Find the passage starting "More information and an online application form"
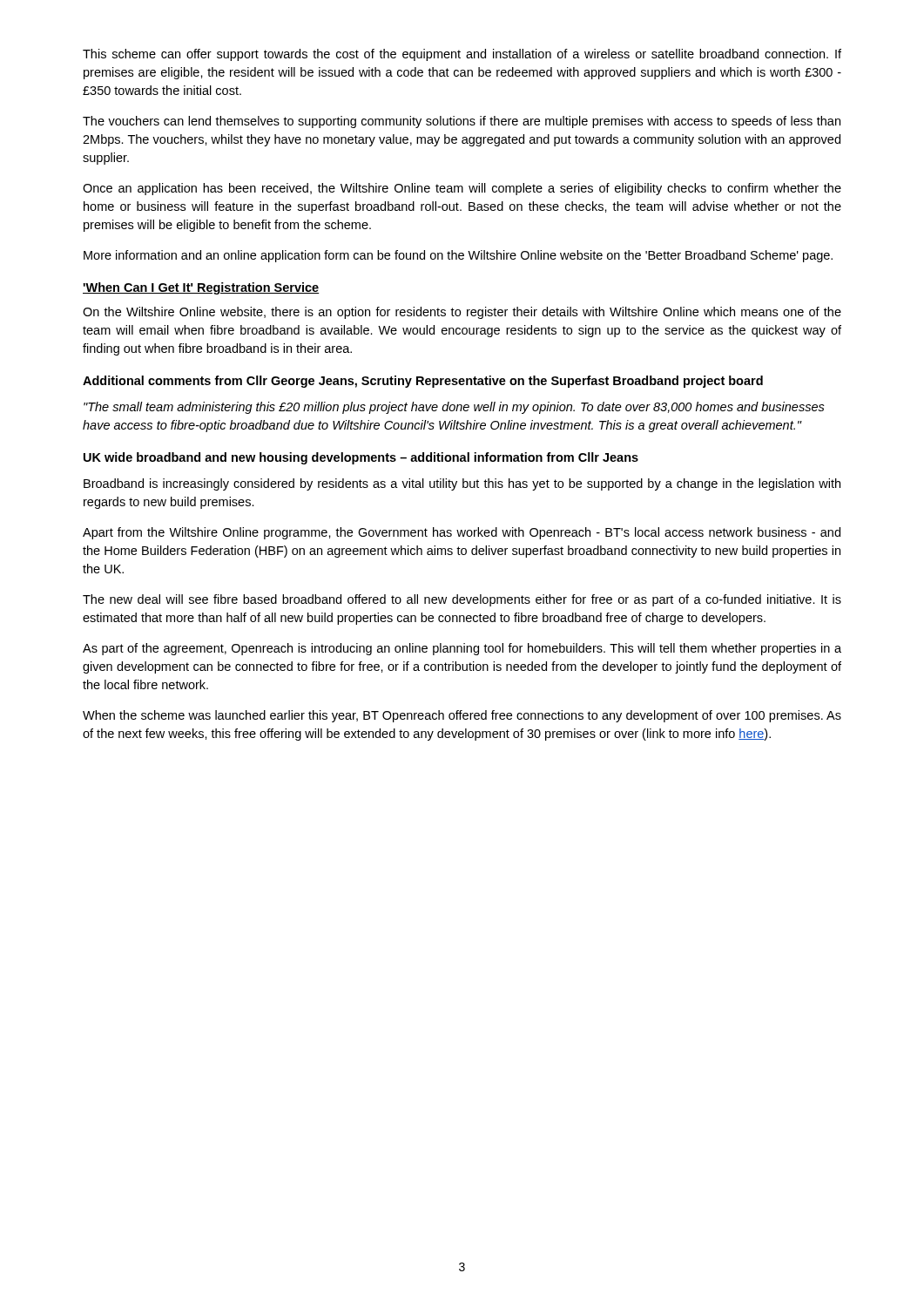The image size is (924, 1307). (x=458, y=255)
